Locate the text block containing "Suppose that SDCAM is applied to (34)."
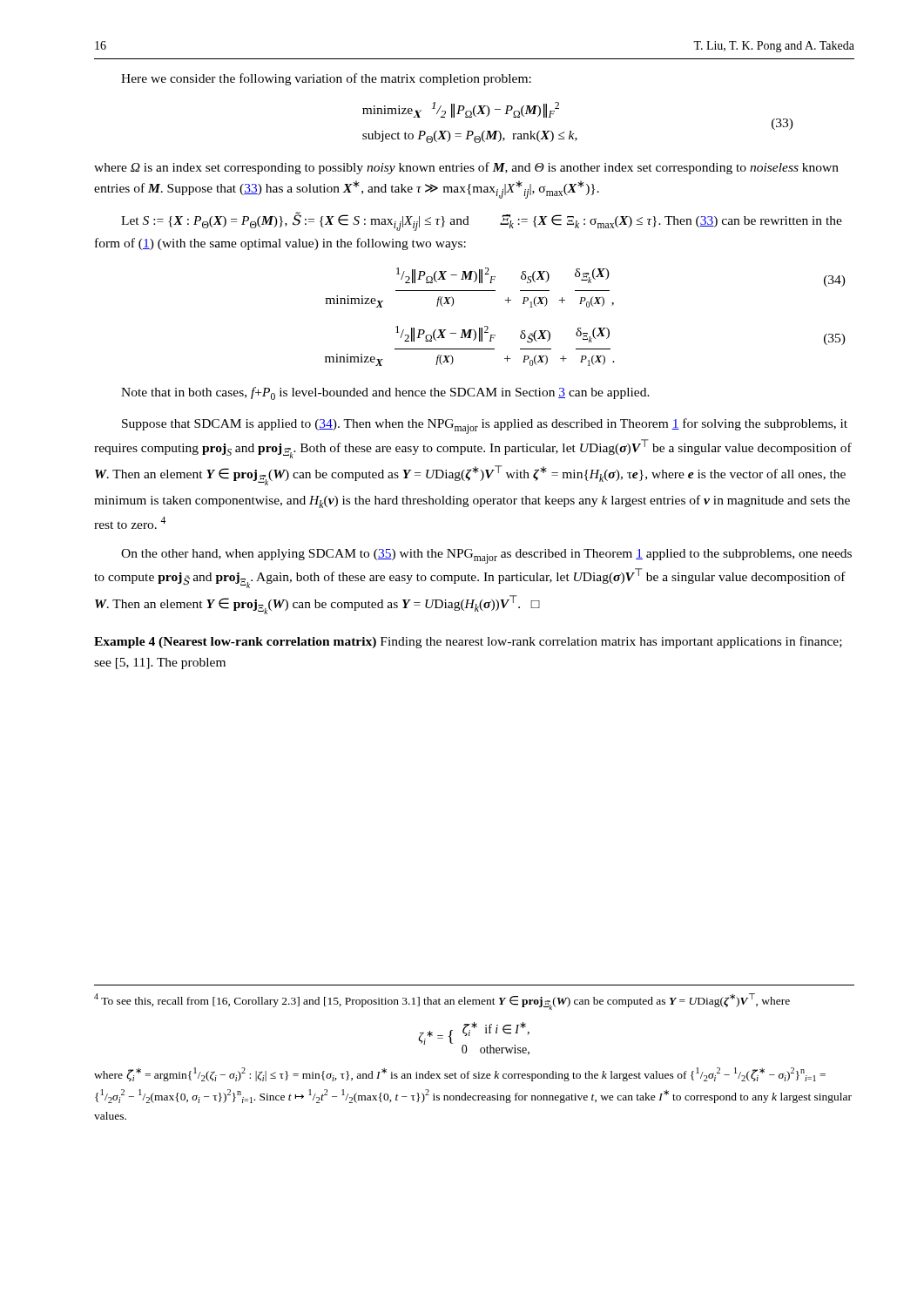This screenshot has width=924, height=1307. coord(474,474)
